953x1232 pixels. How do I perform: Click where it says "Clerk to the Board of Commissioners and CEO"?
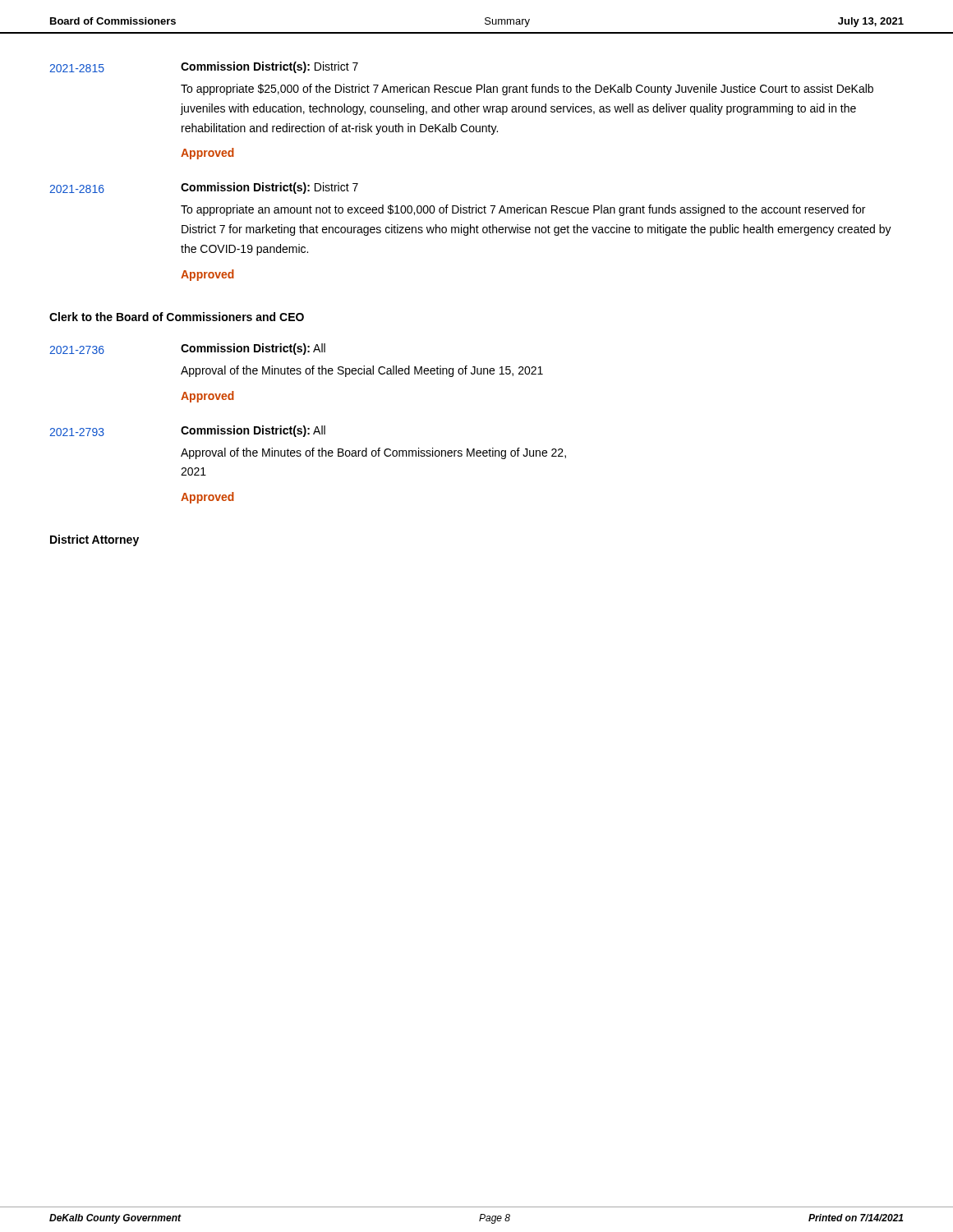pyautogui.click(x=177, y=317)
